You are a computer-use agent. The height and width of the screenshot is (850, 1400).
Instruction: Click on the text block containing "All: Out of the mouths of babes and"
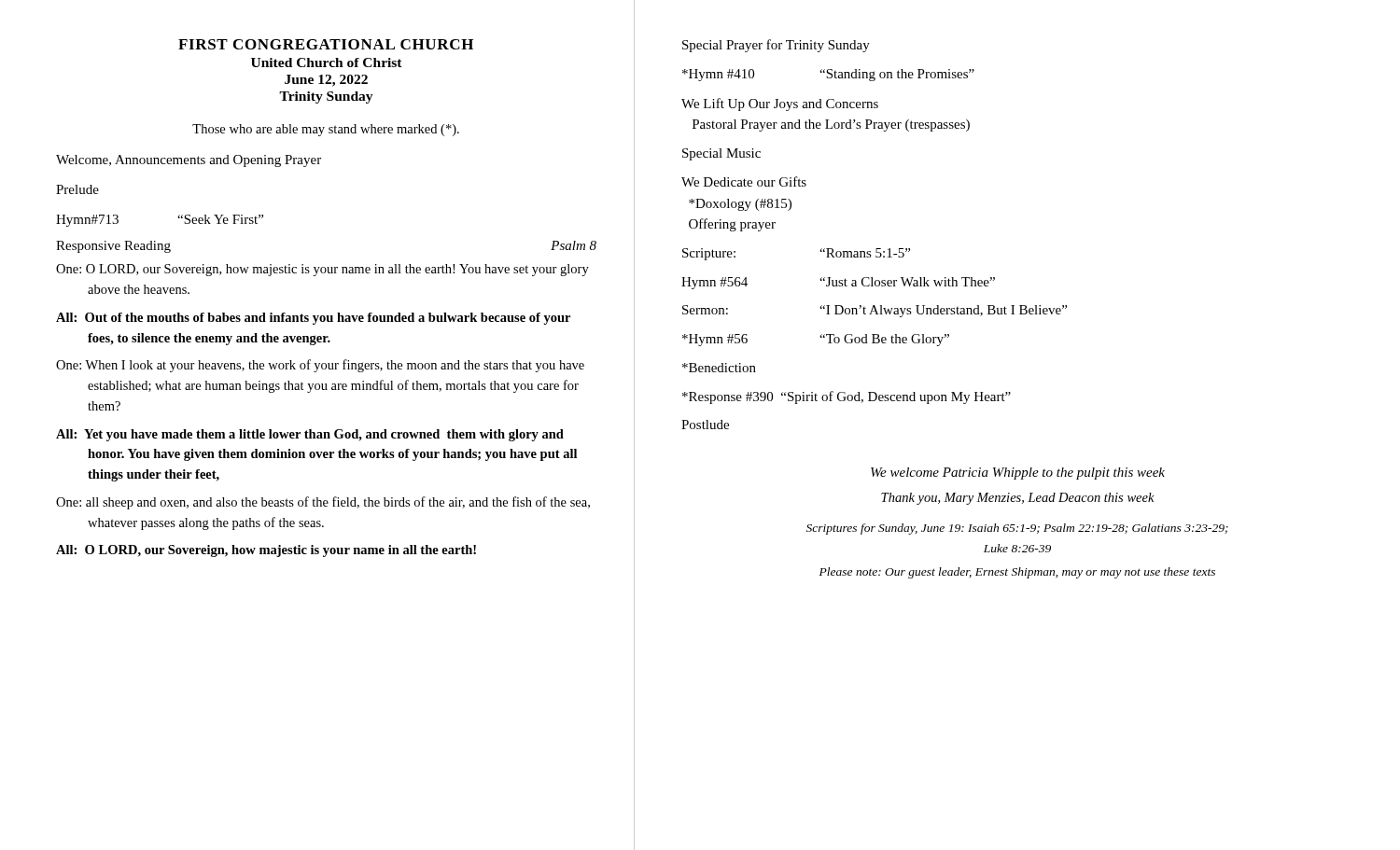click(x=313, y=327)
